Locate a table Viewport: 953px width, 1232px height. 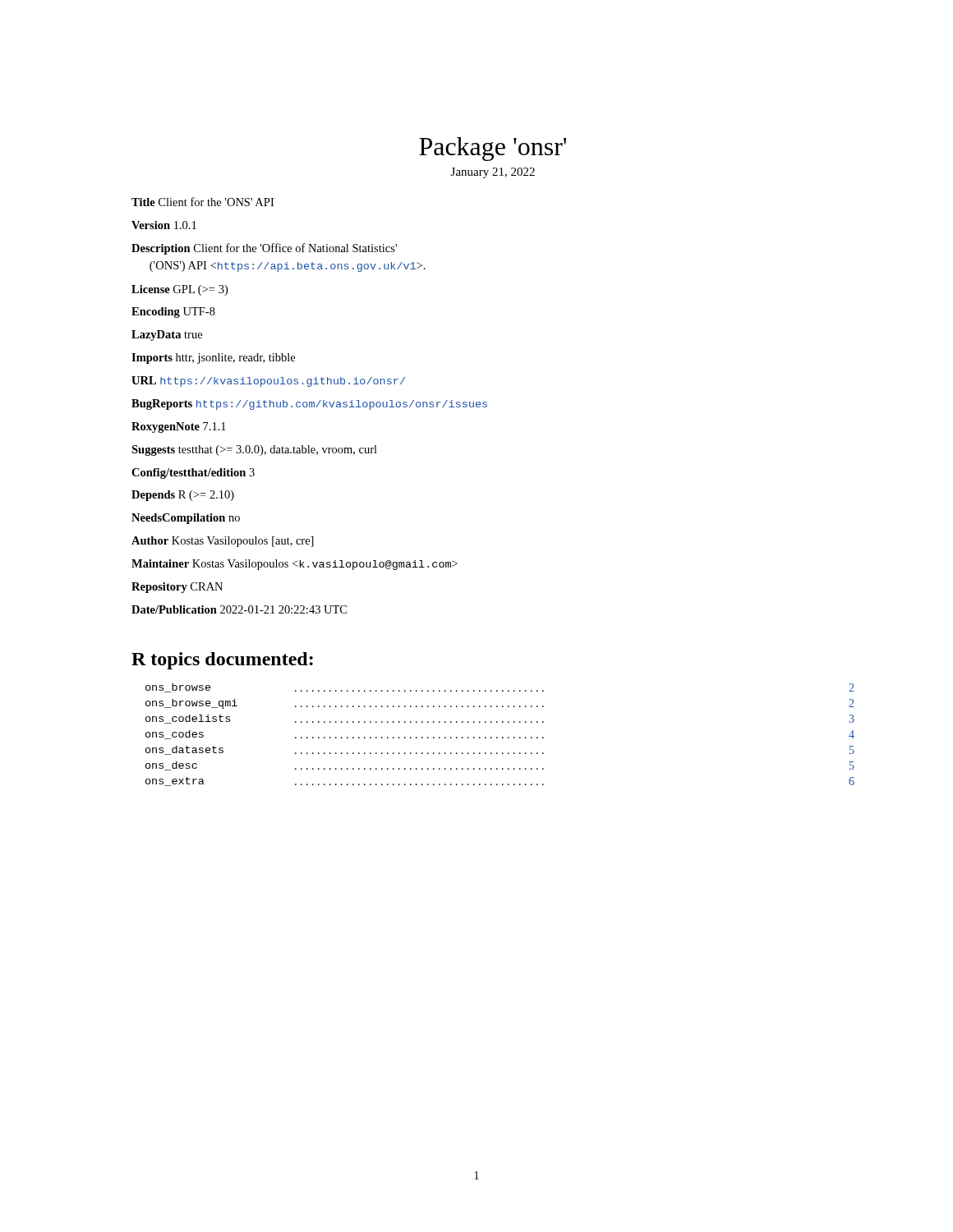point(500,735)
